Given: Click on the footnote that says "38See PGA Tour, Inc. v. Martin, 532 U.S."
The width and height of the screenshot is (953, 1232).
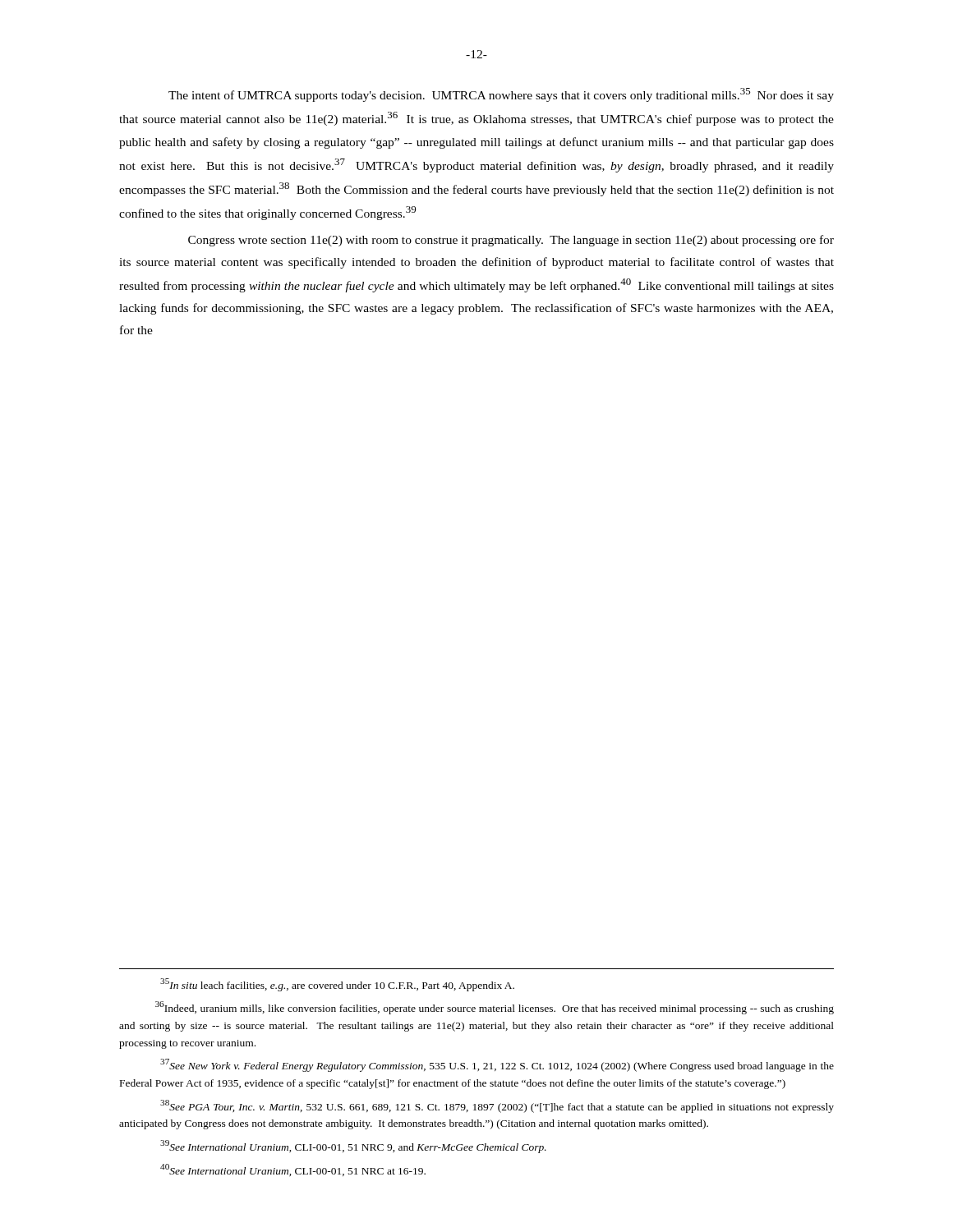Looking at the screenshot, I should [x=476, y=1113].
